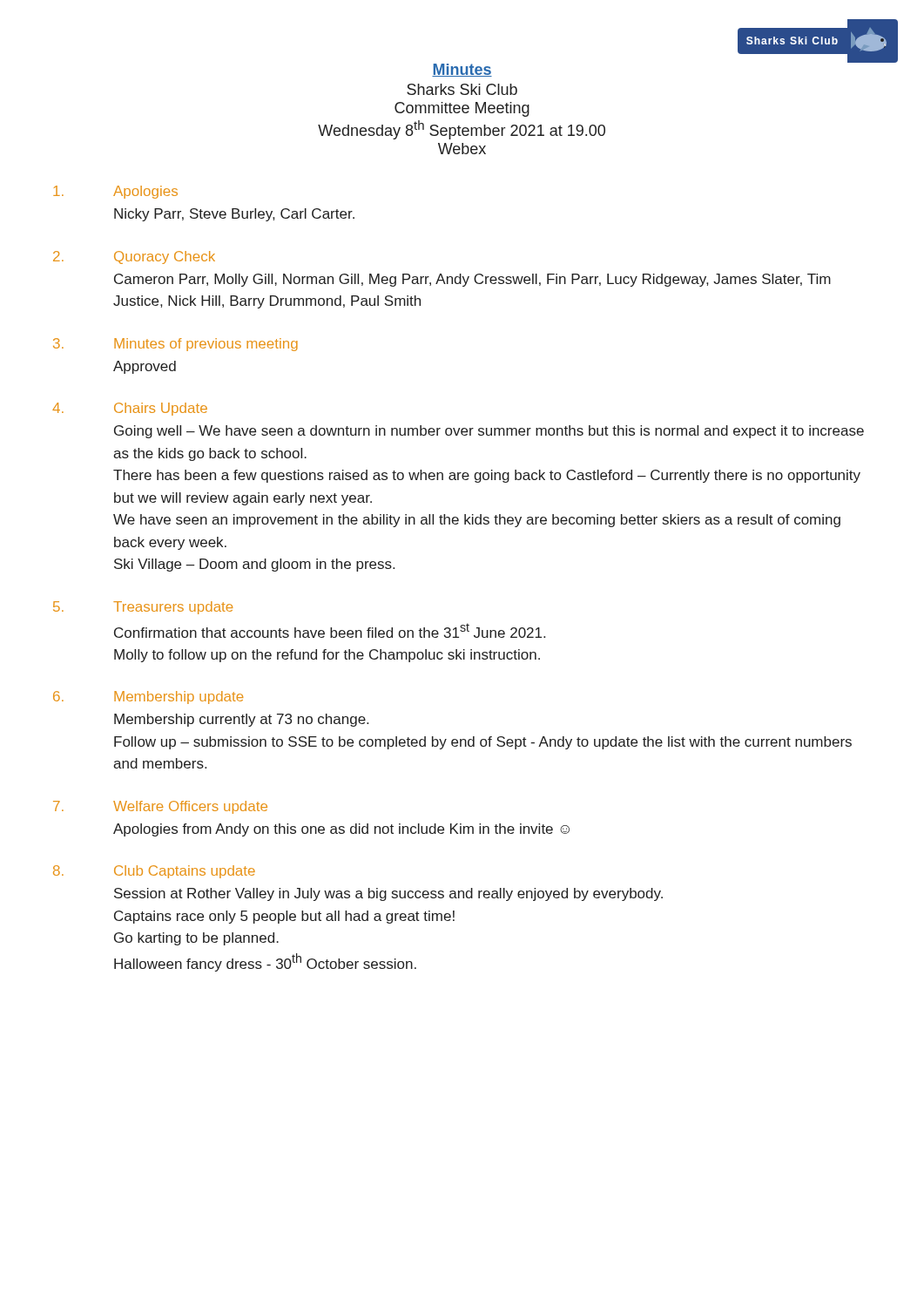
Task: Select the text block with the text "Apologies from Andy on this"
Action: tap(343, 829)
